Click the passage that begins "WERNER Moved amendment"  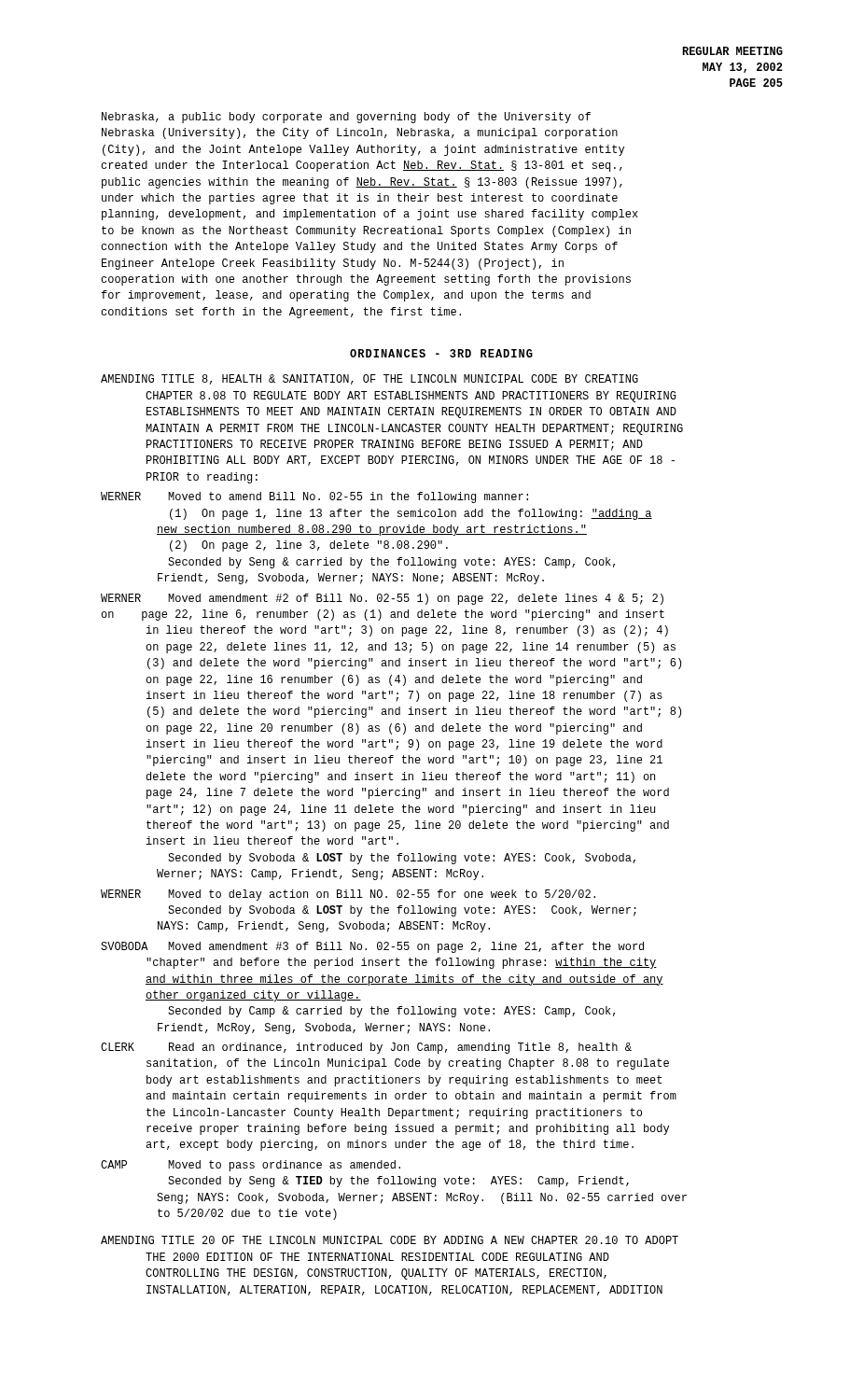442,737
